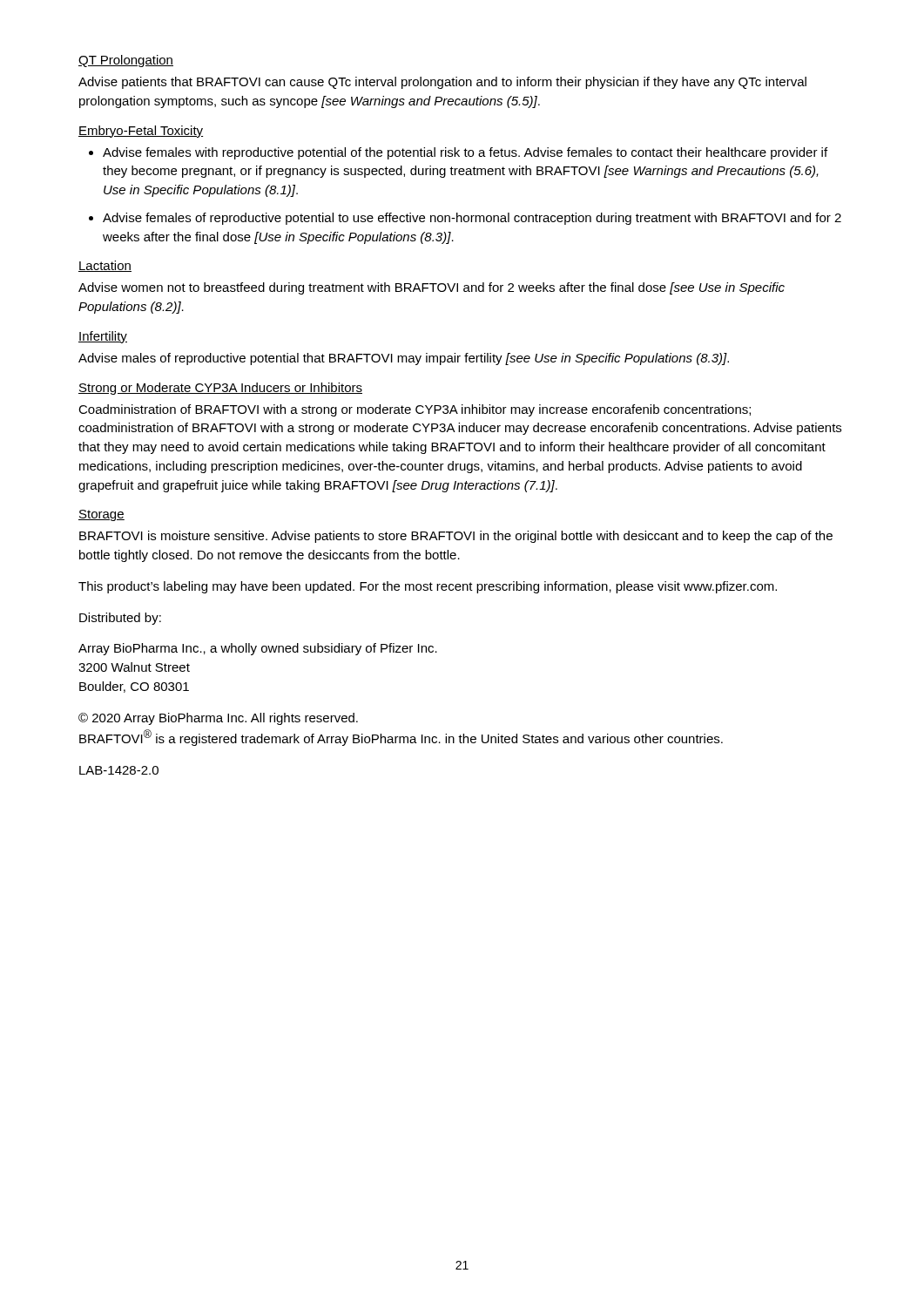924x1307 pixels.
Task: Select the element starting "Strong or Moderate"
Action: 220,387
